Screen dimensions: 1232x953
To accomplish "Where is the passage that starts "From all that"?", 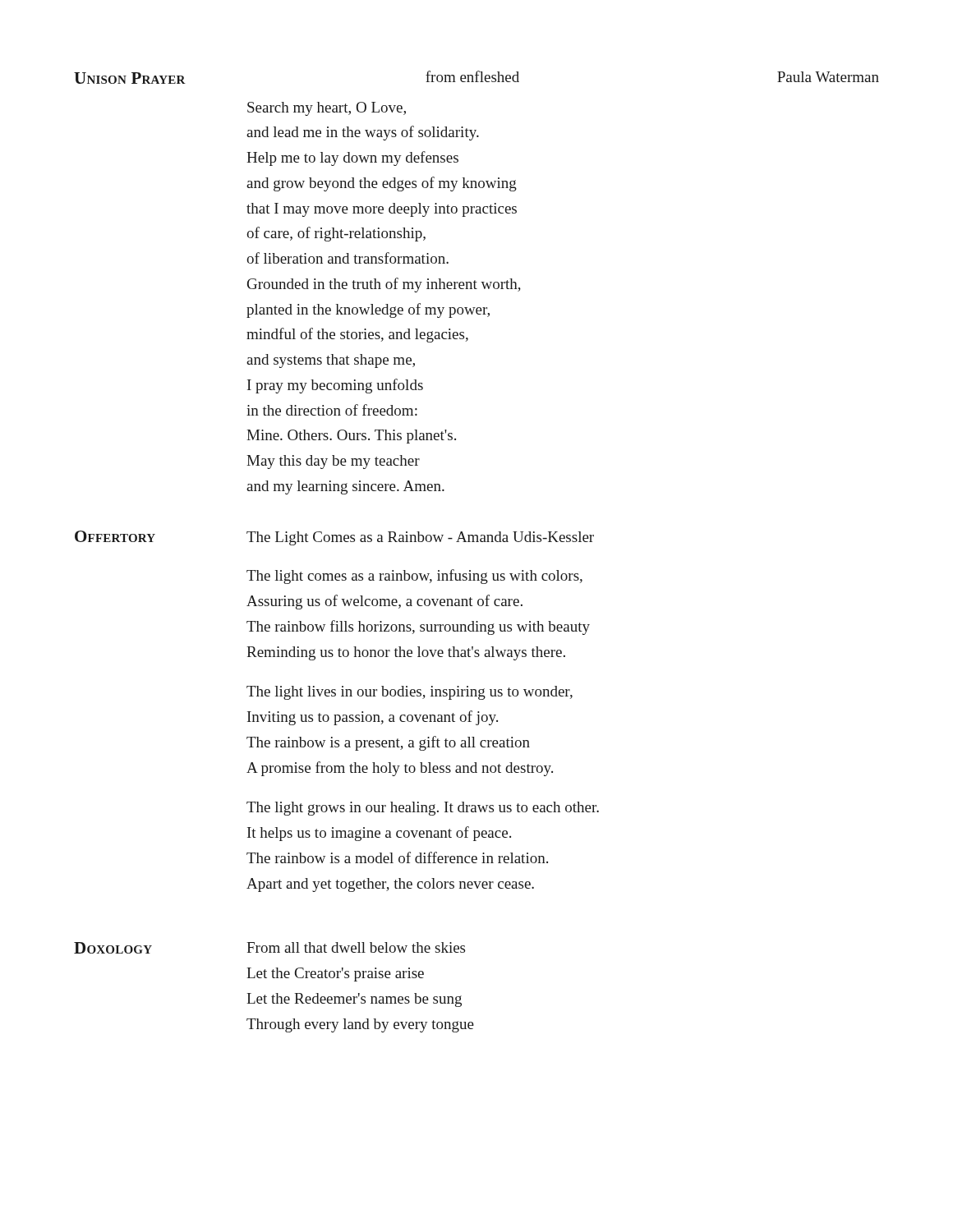I will 356,947.
